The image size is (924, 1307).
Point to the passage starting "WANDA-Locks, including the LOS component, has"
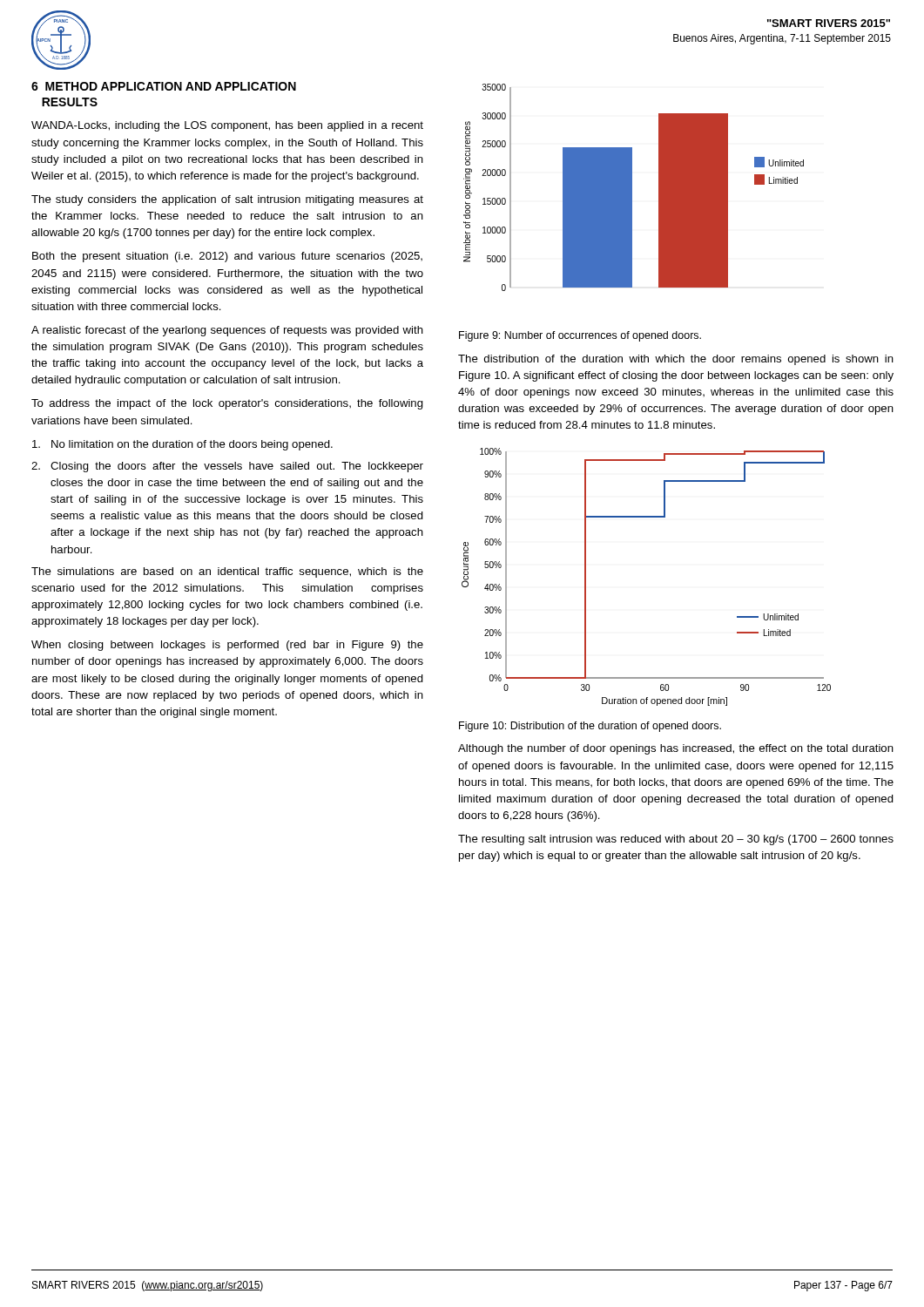[227, 150]
